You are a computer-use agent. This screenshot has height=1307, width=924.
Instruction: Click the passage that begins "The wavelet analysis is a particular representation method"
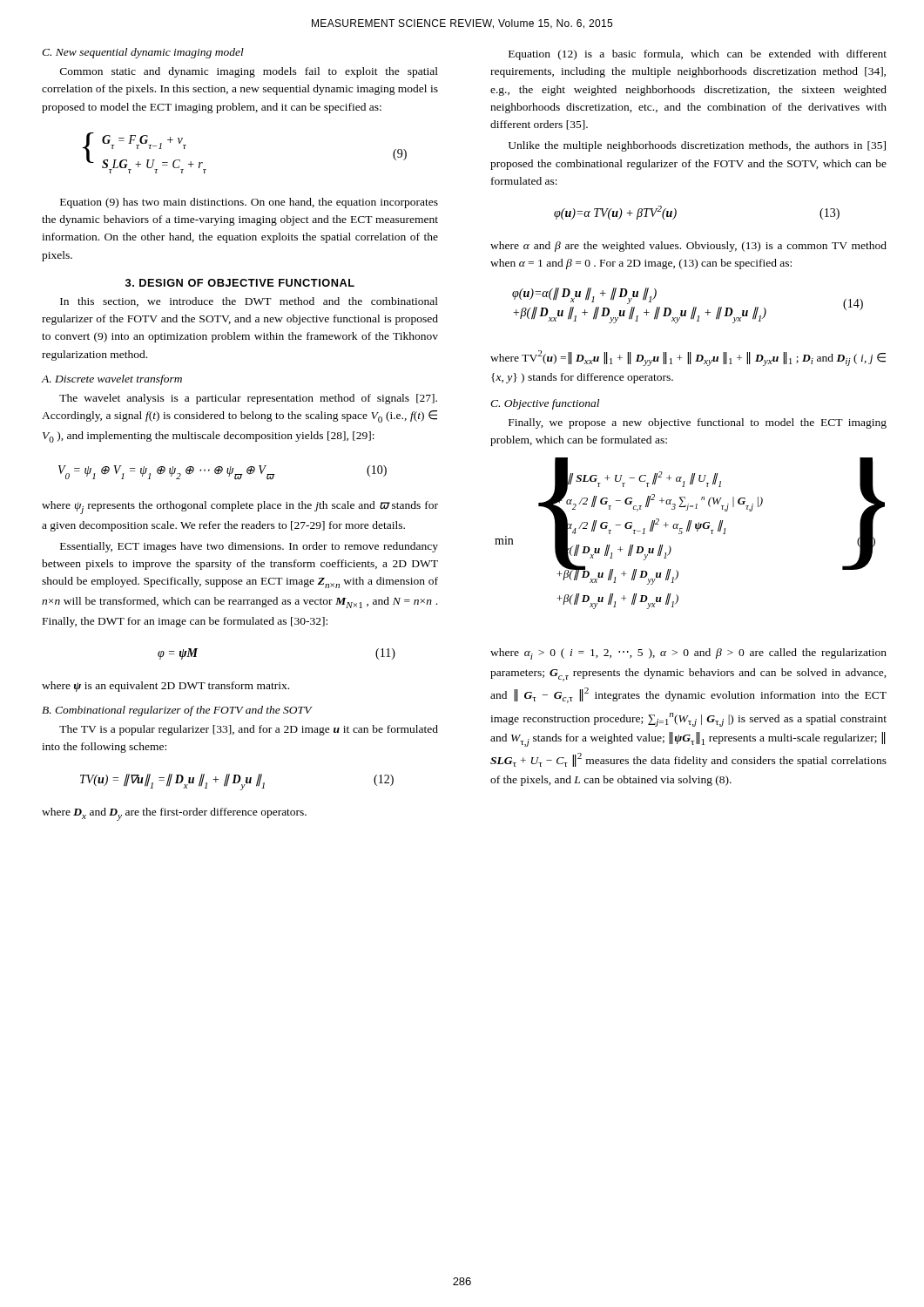pos(240,417)
